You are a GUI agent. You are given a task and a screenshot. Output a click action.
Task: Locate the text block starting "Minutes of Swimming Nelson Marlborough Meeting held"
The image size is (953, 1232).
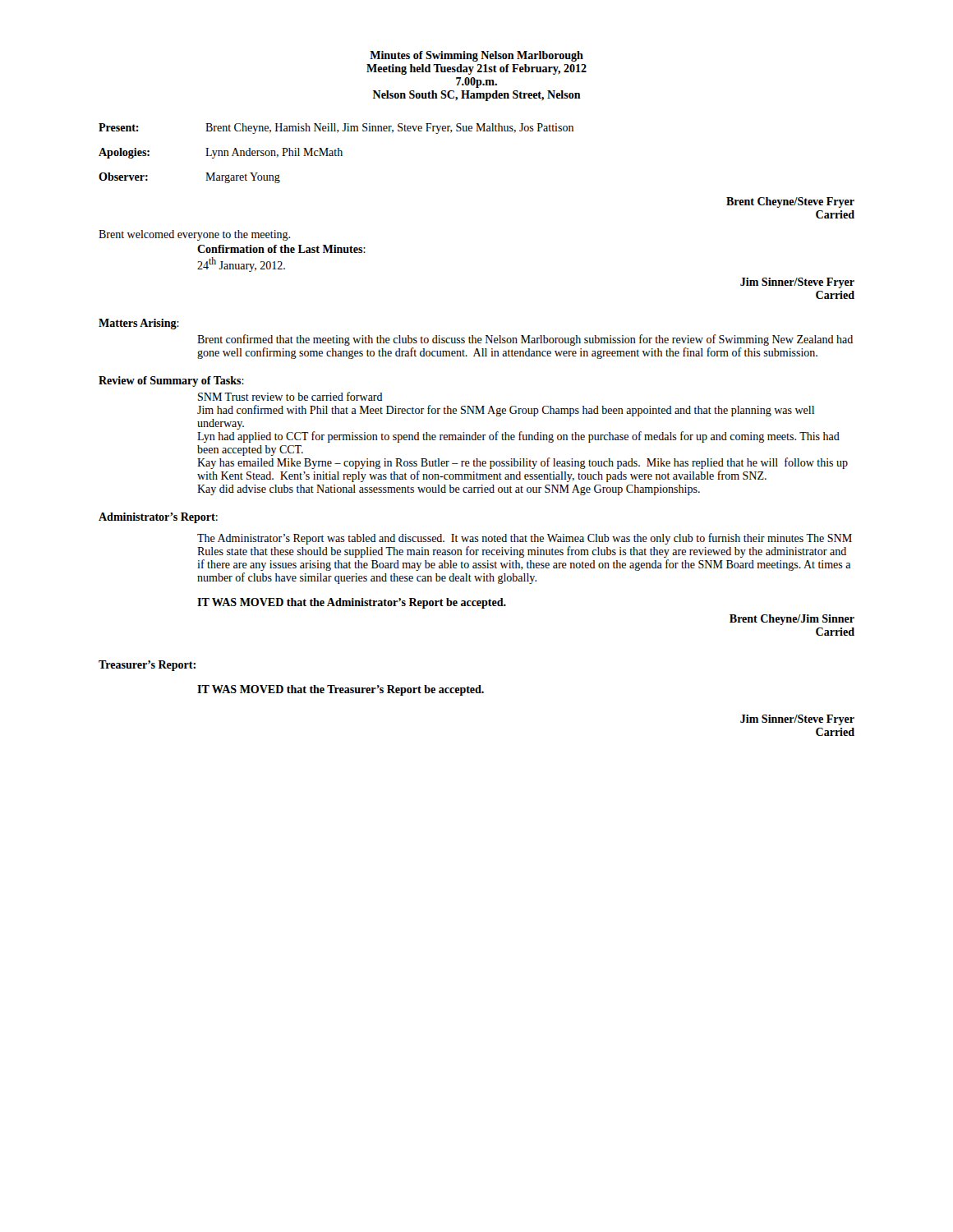tap(476, 76)
